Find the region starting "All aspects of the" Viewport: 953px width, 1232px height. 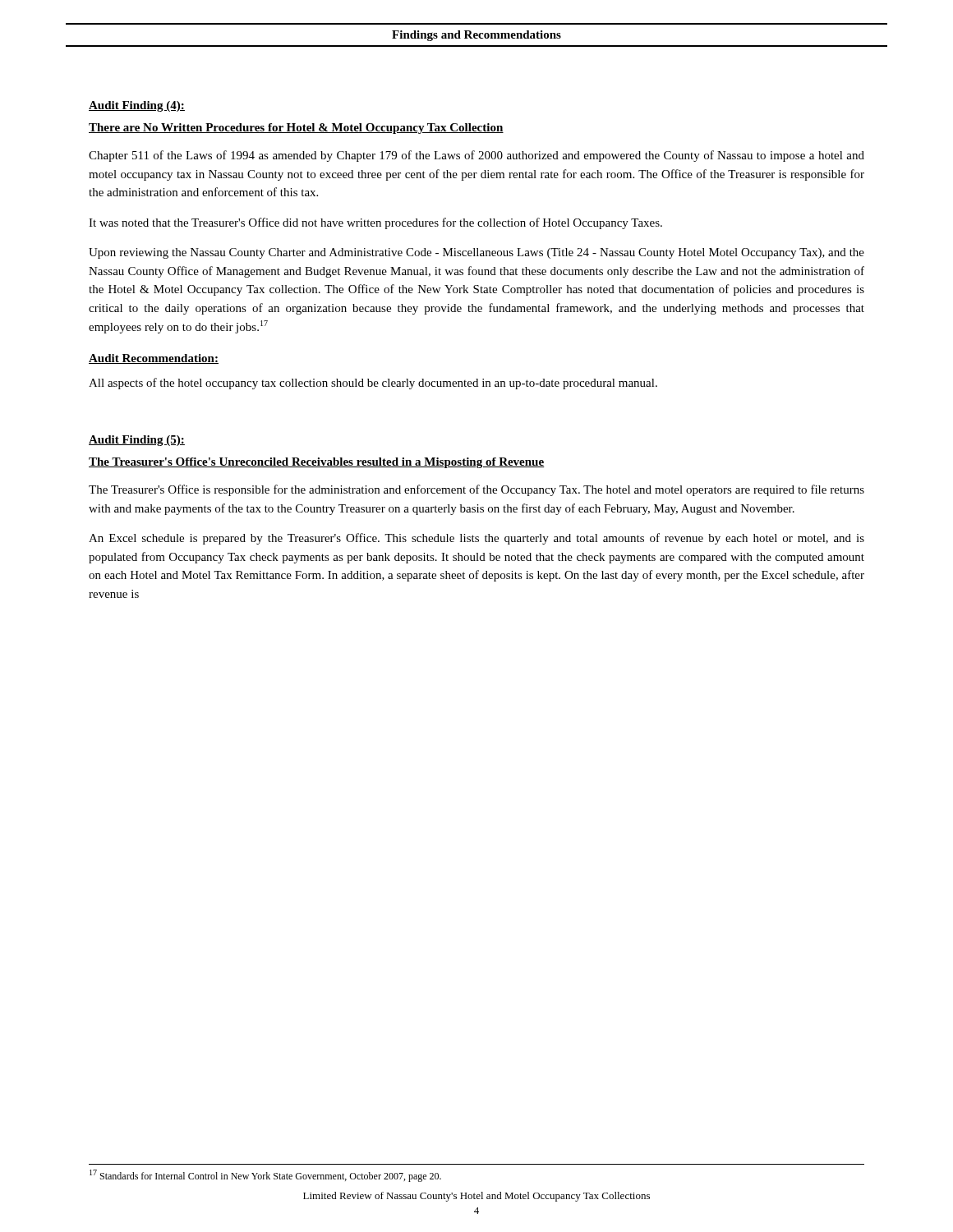(x=373, y=382)
